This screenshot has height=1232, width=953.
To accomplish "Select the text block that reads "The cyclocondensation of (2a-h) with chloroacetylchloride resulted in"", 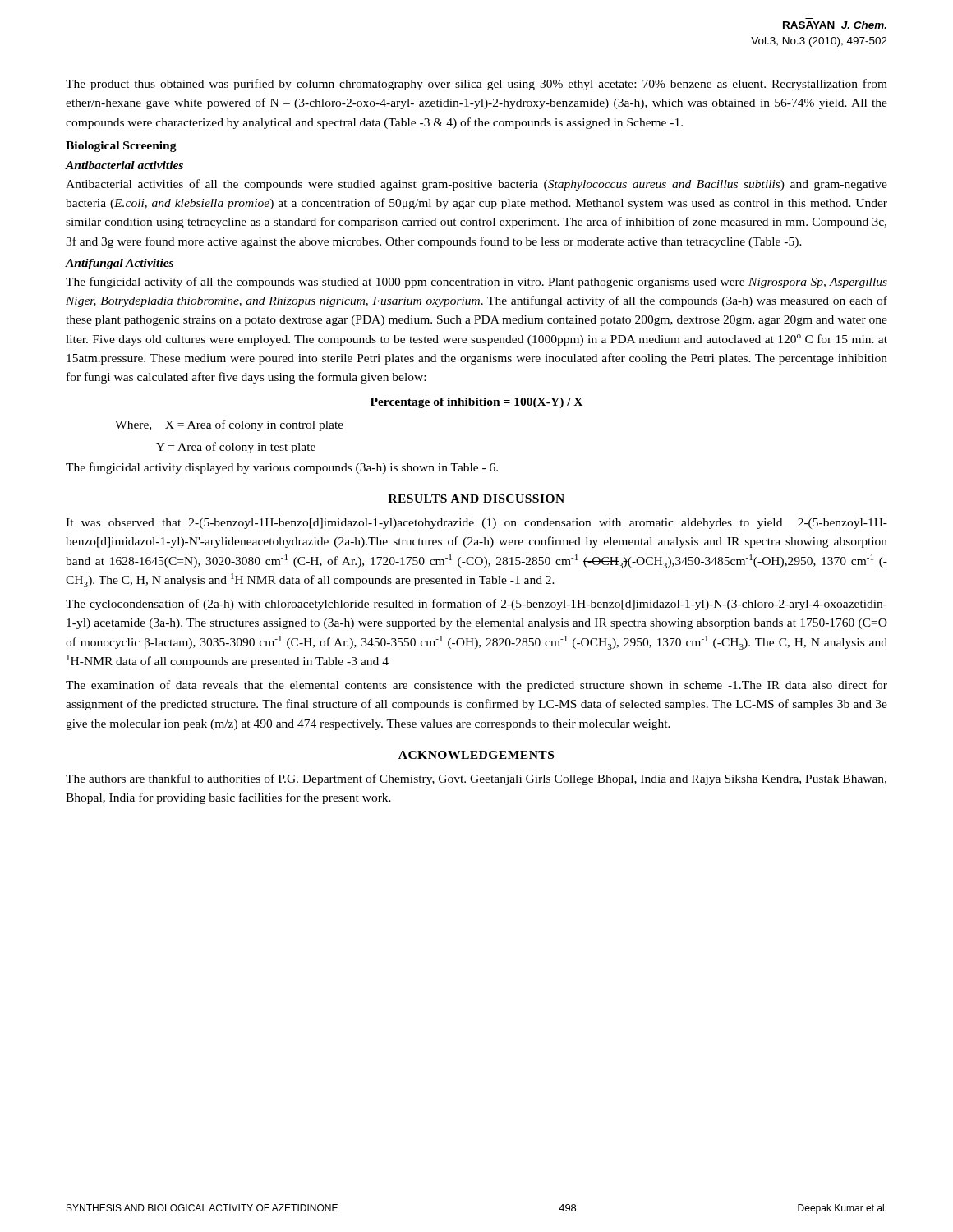I will (x=476, y=632).
